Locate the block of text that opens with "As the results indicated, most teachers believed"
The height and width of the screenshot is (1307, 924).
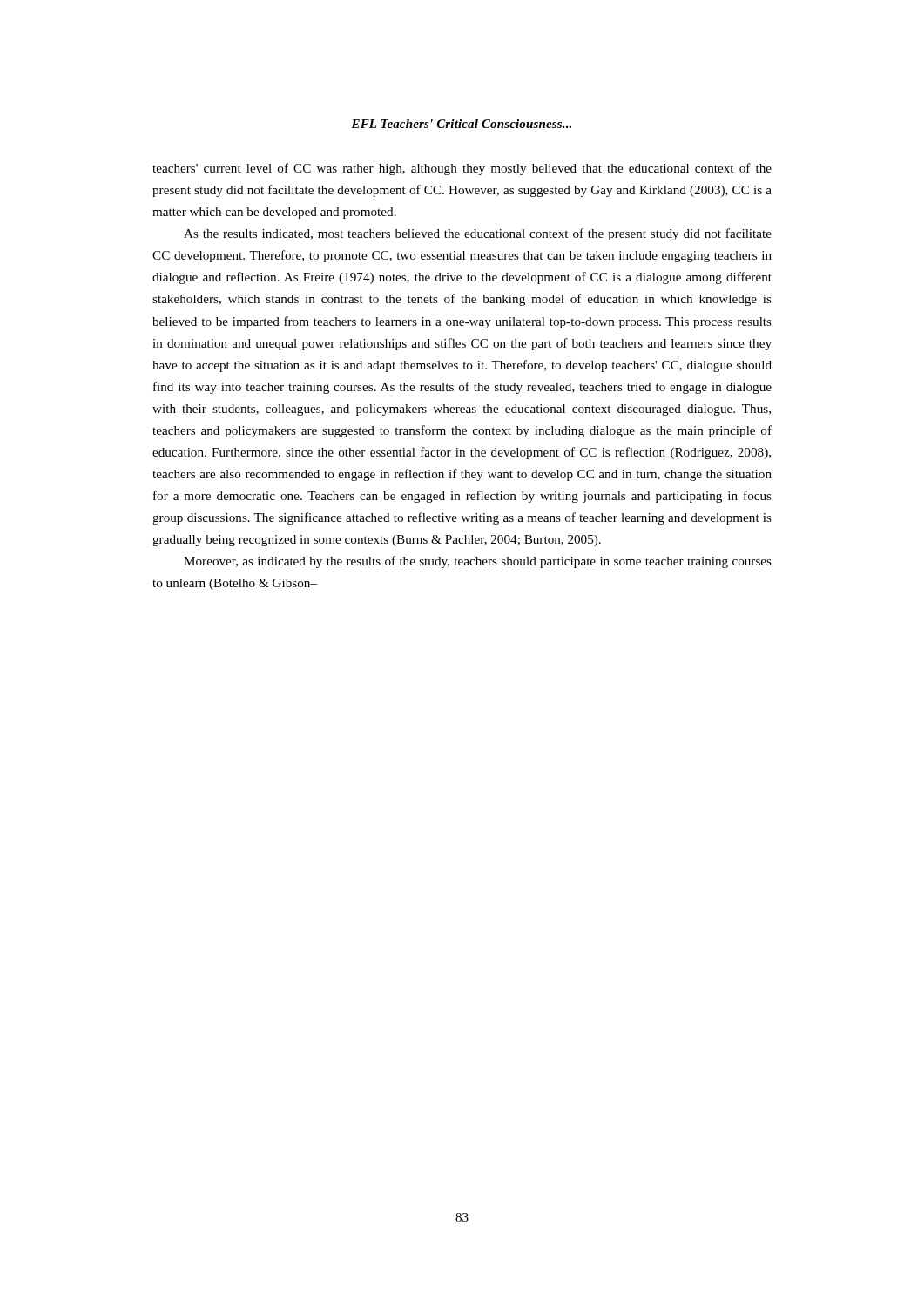(x=462, y=386)
